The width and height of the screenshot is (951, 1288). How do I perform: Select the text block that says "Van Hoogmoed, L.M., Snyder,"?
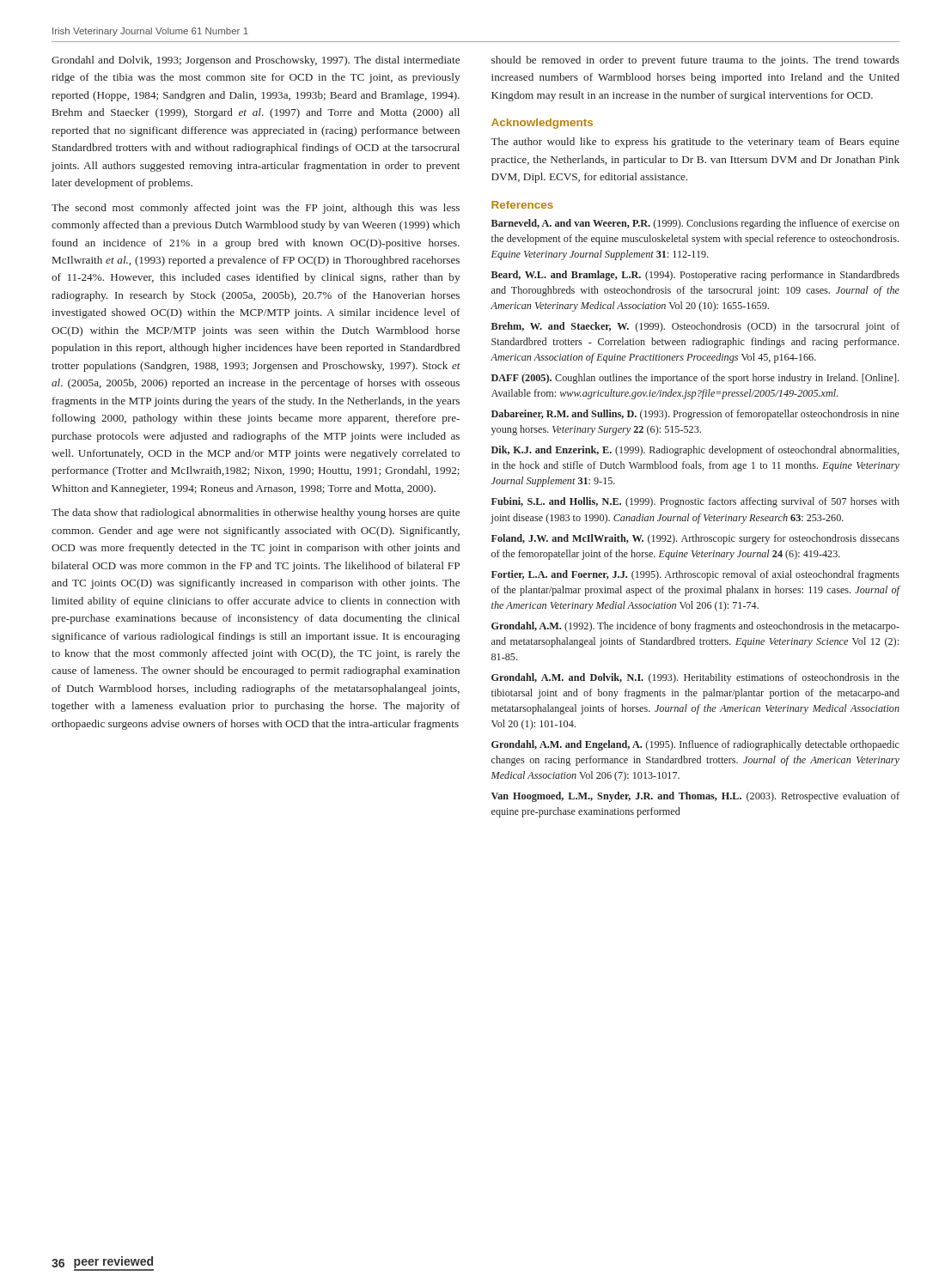pyautogui.click(x=695, y=804)
